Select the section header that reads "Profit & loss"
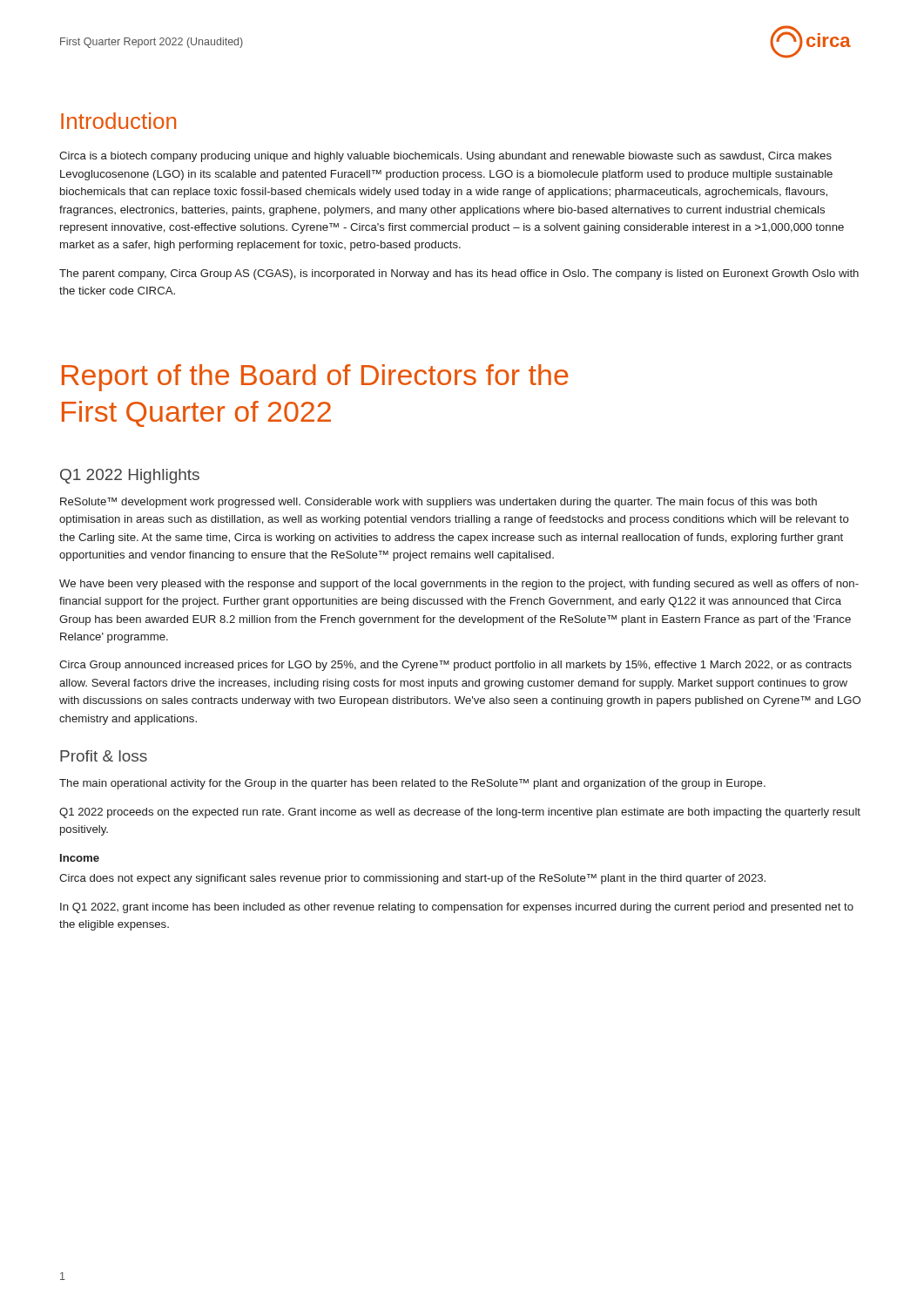The width and height of the screenshot is (924, 1307). pos(104,756)
